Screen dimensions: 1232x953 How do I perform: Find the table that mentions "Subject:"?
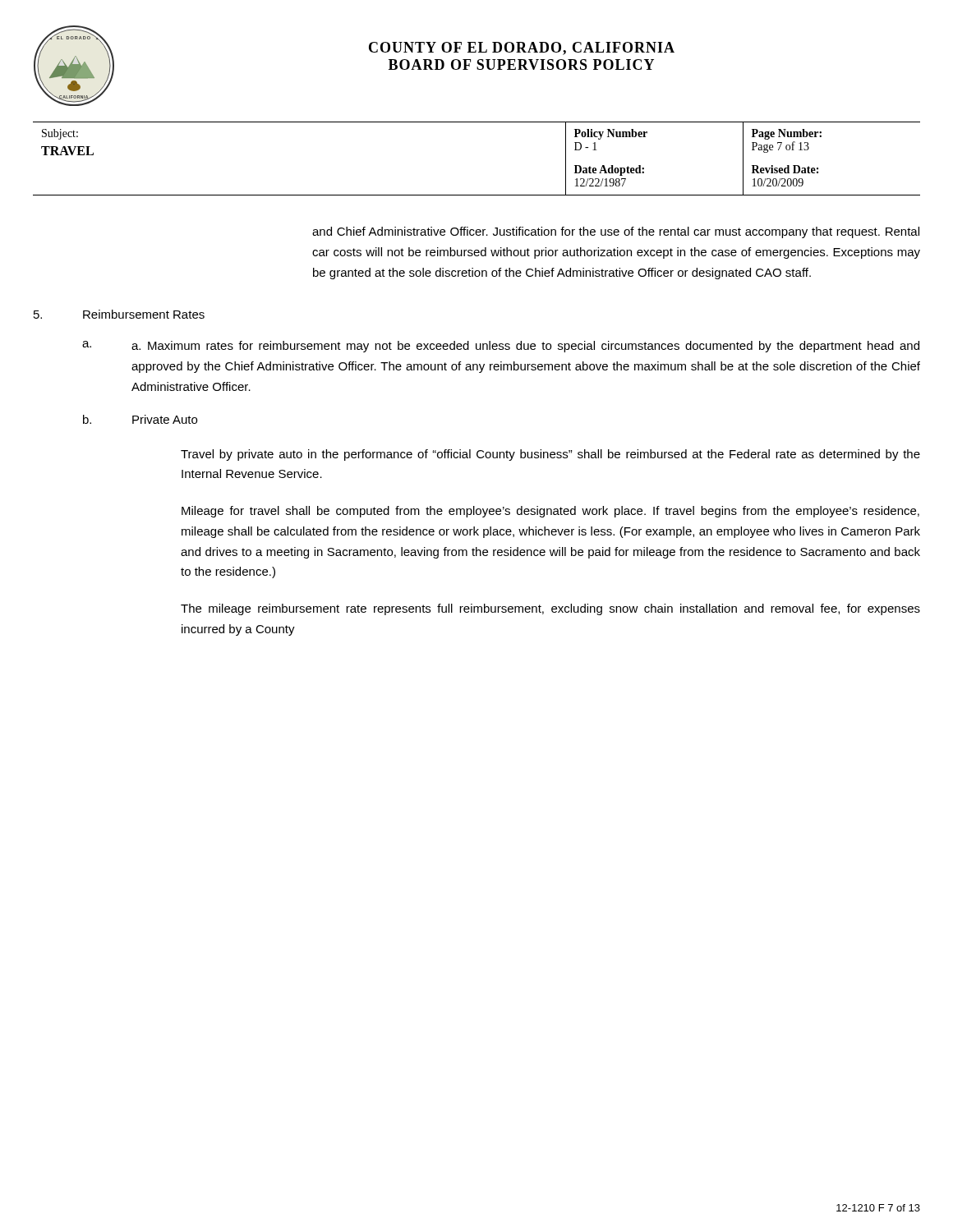(x=476, y=159)
